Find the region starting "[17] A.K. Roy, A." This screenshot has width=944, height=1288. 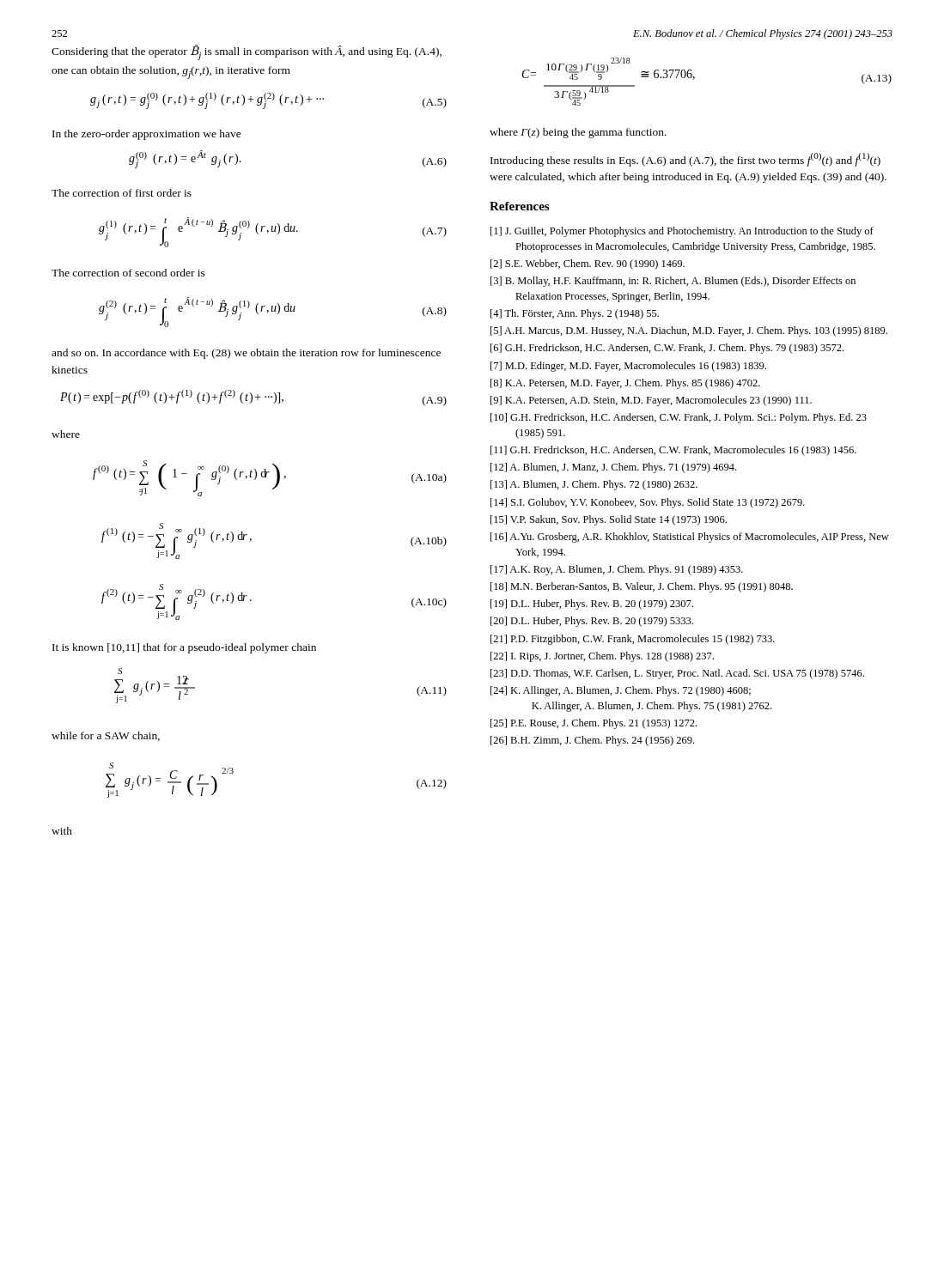(616, 569)
